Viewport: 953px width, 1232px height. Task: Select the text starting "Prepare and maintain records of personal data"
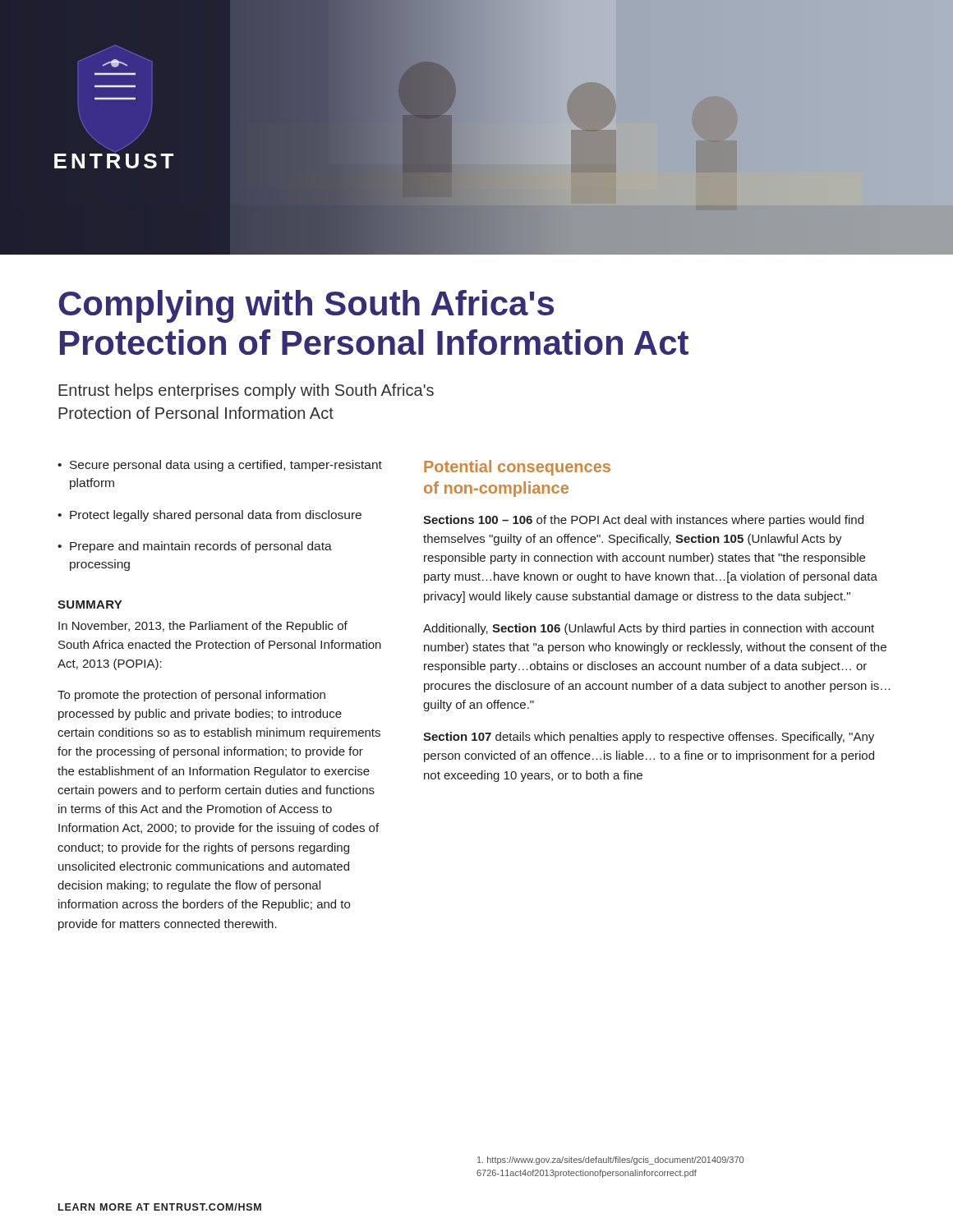point(200,555)
